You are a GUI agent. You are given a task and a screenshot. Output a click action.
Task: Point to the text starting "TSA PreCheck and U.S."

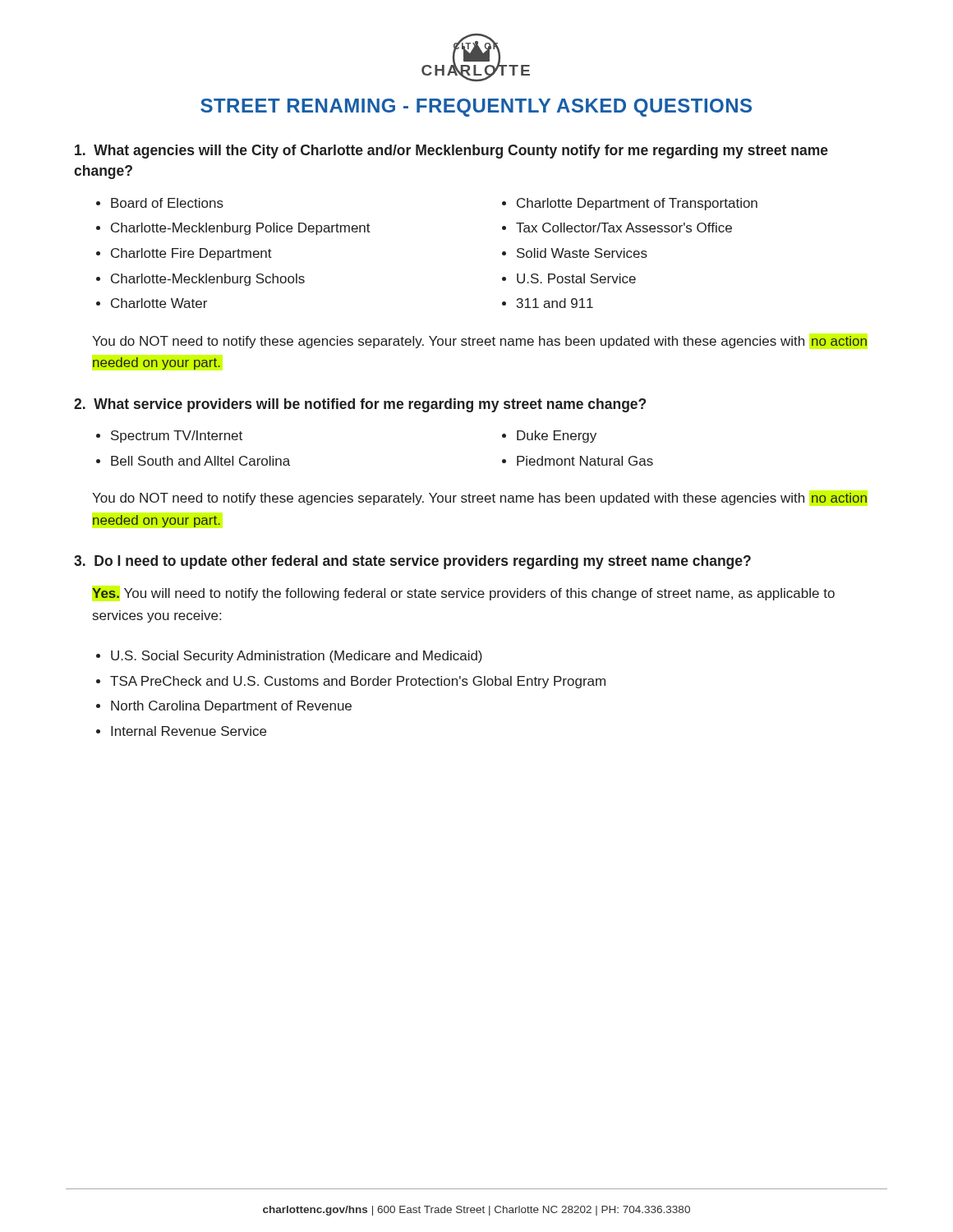[x=358, y=681]
